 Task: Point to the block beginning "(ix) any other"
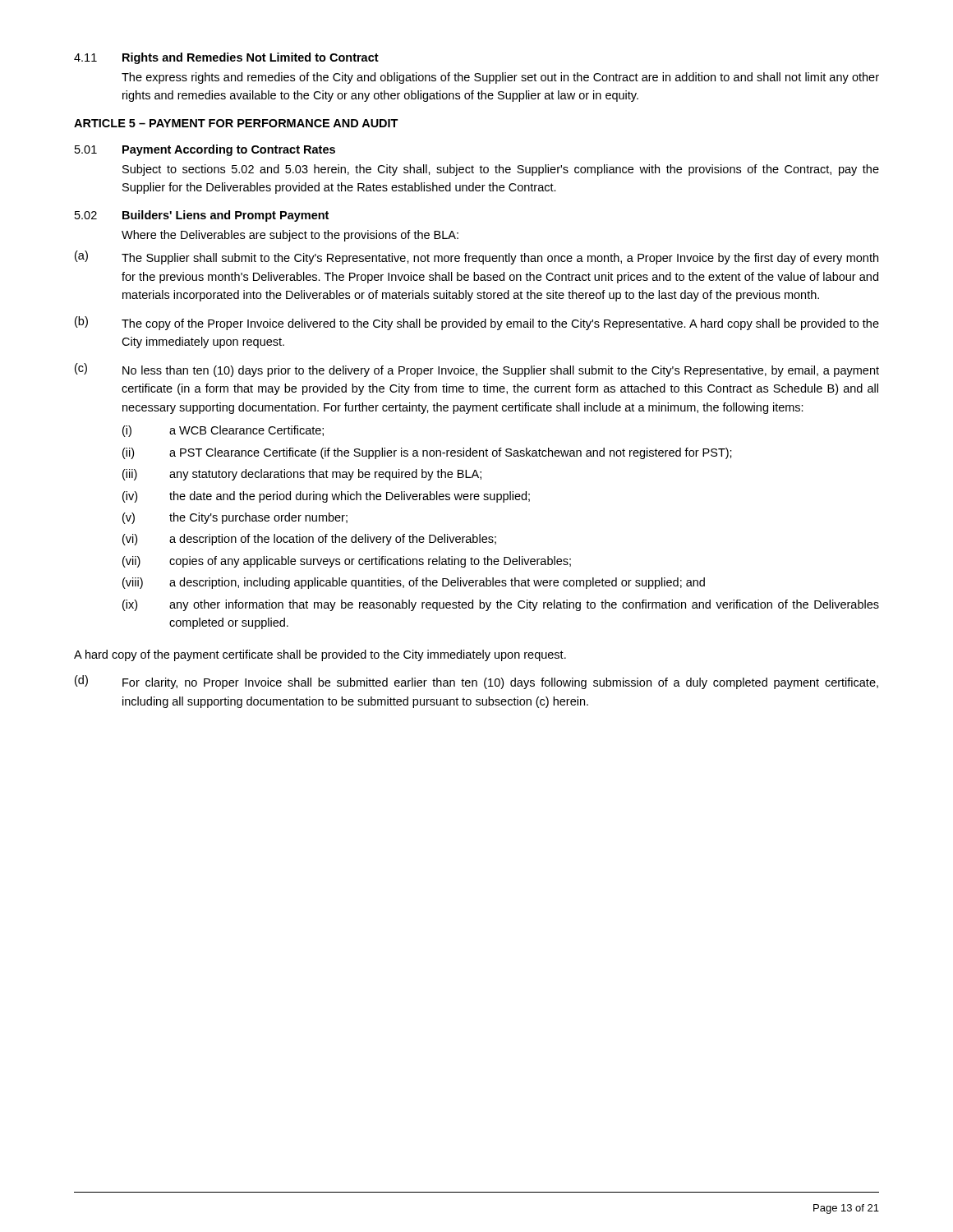[500, 614]
